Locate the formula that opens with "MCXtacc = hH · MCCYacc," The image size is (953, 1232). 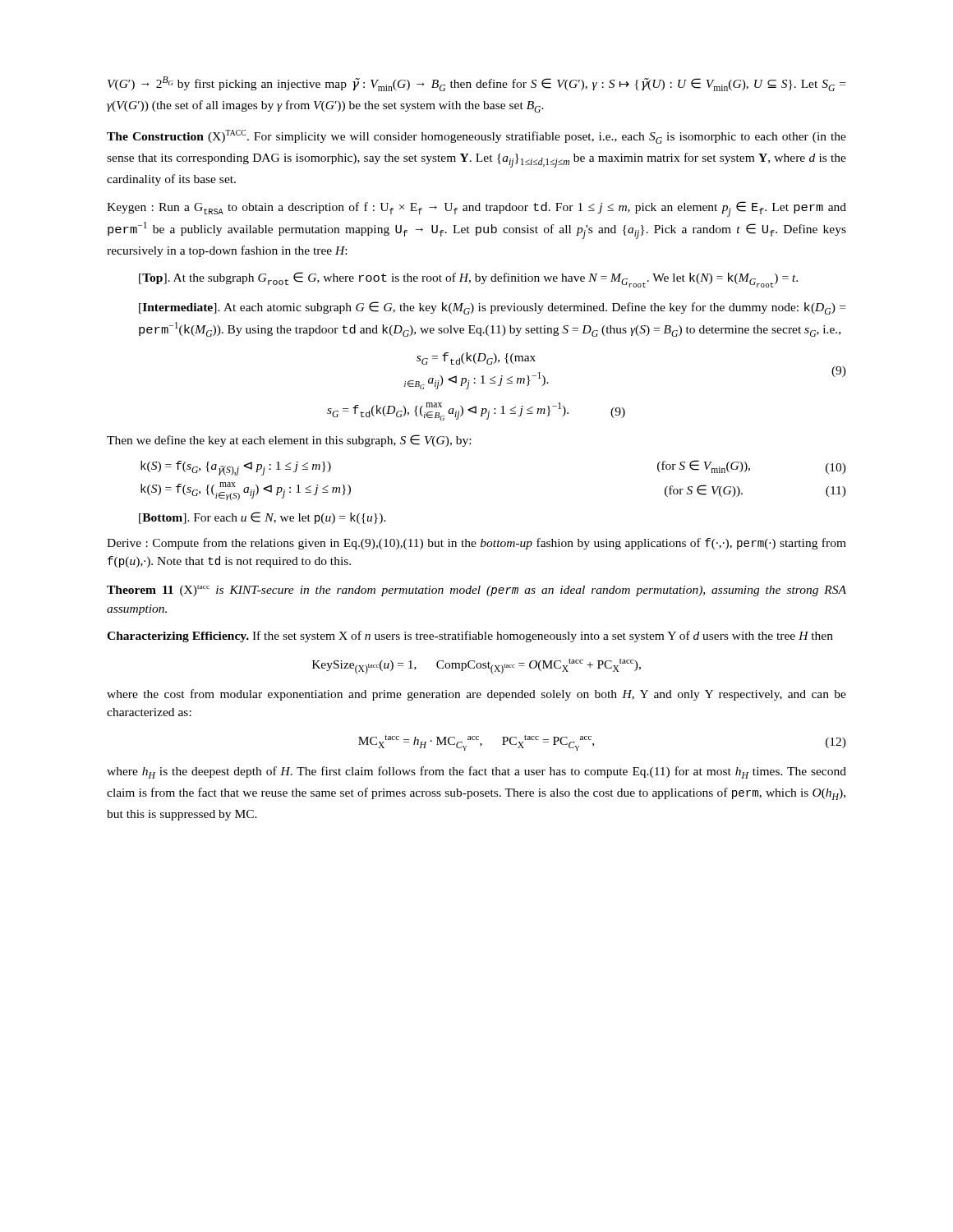[602, 742]
